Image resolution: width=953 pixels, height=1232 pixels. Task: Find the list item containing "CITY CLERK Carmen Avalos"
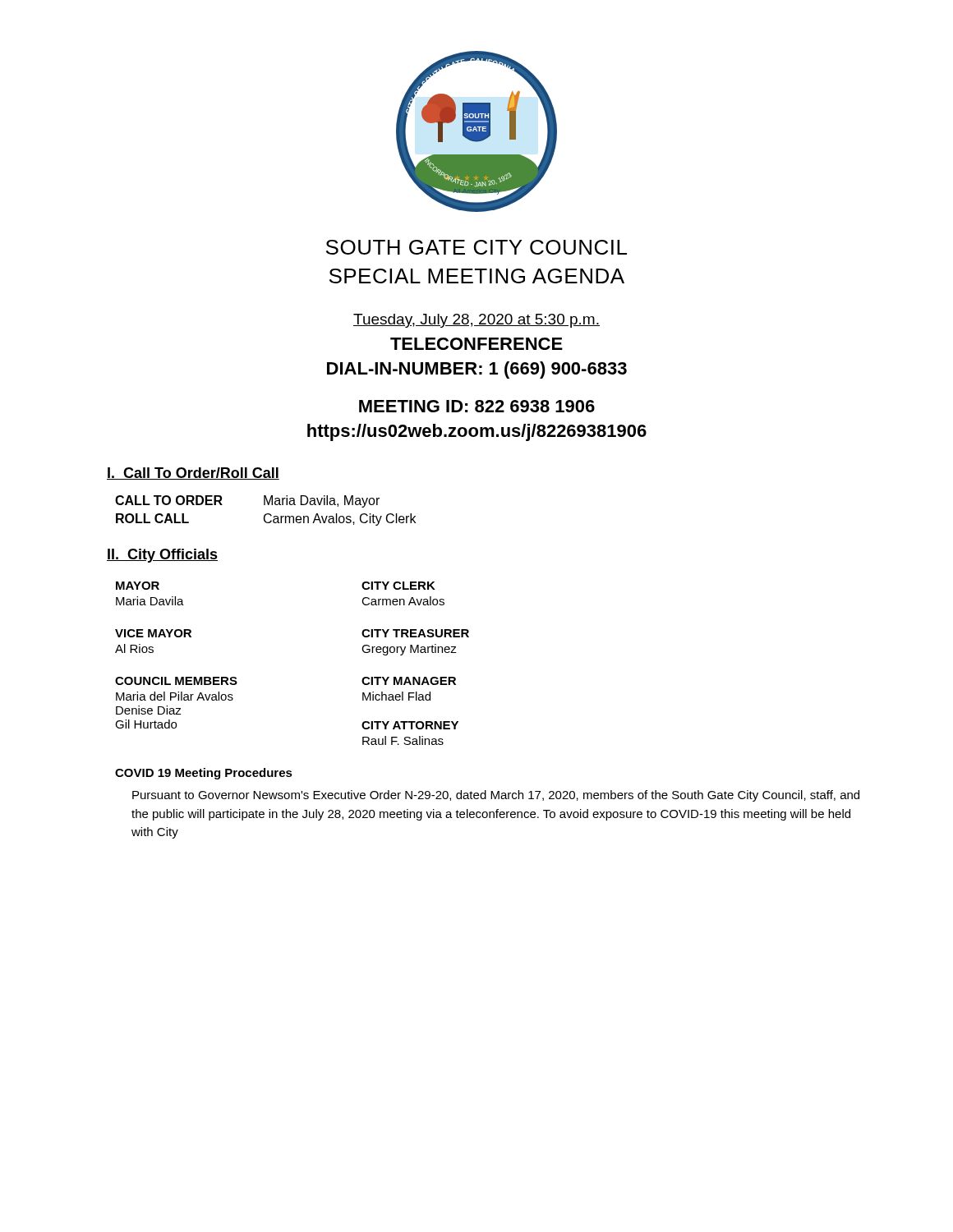(398, 586)
